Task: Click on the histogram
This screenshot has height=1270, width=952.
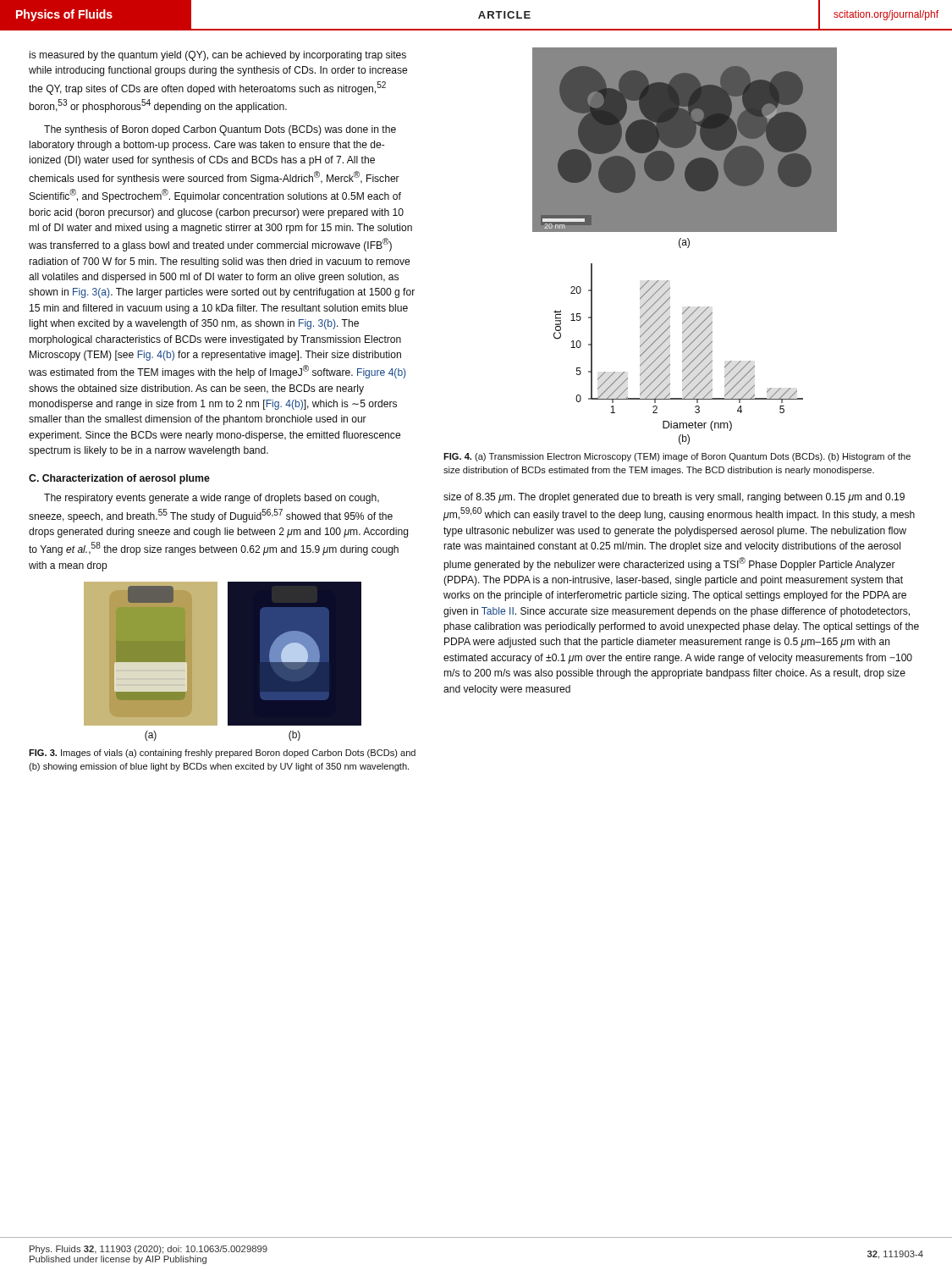Action: pyautogui.click(x=684, y=351)
